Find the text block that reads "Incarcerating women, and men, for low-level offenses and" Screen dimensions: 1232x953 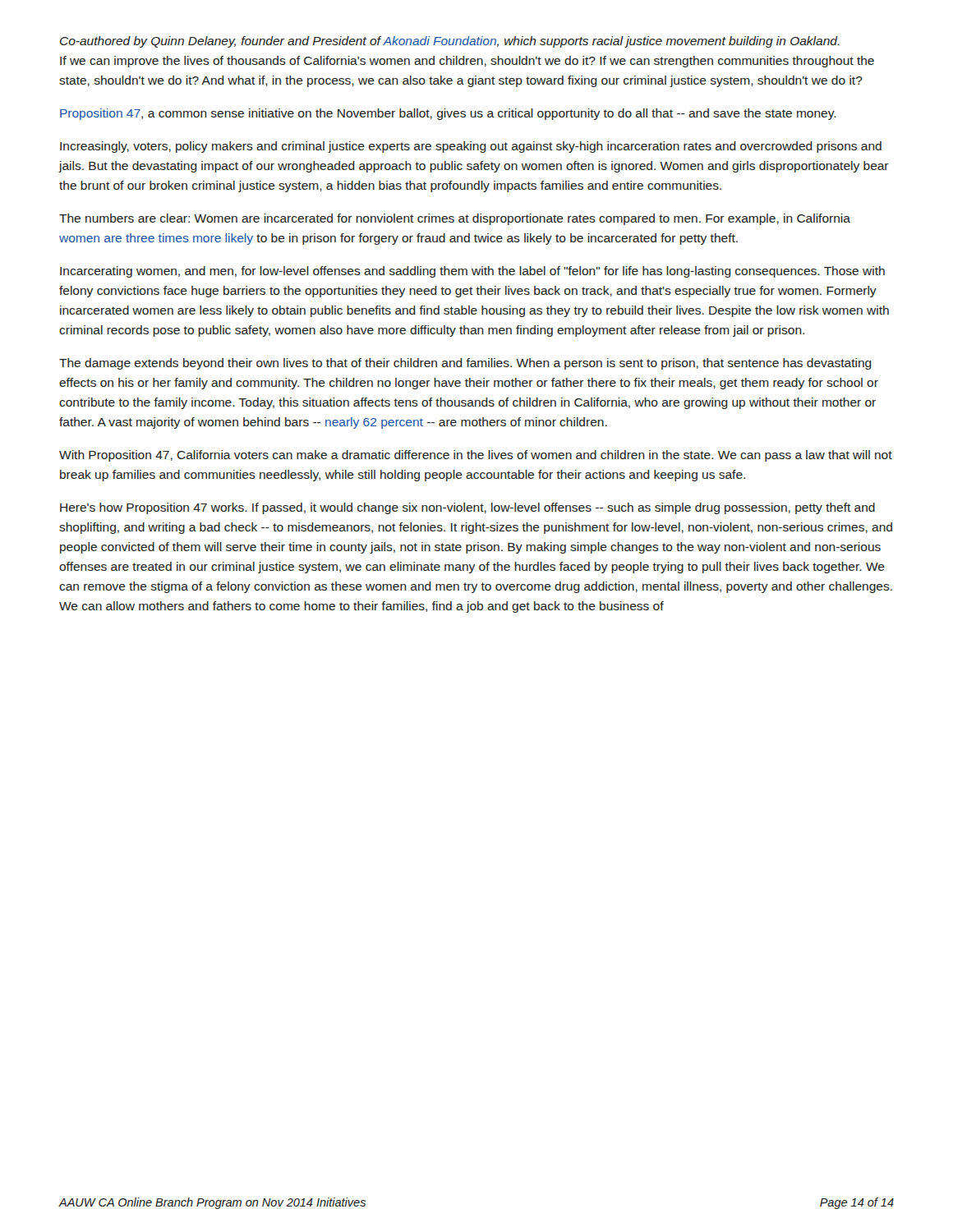(476, 301)
